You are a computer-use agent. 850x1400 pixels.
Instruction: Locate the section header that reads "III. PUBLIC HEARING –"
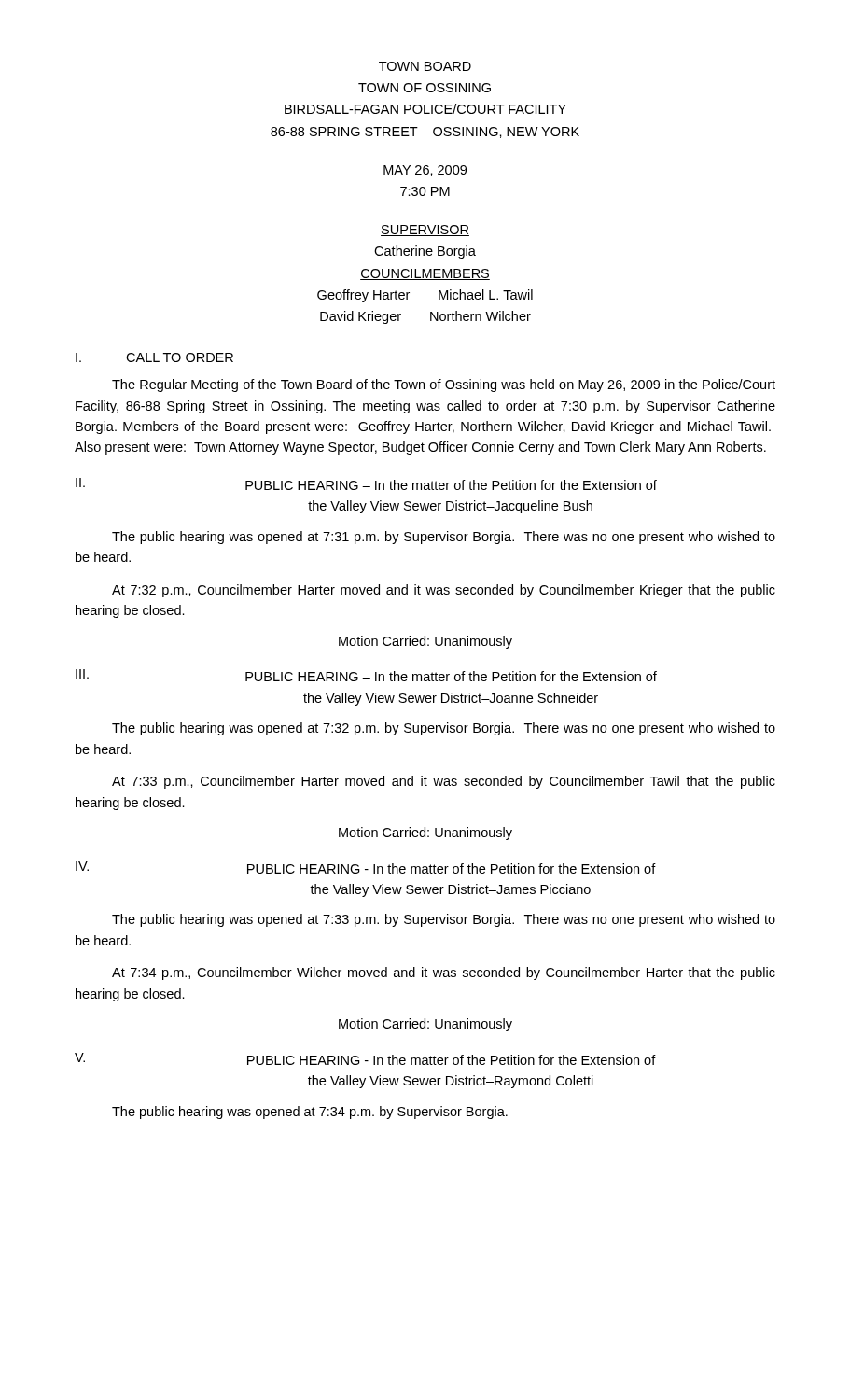[x=425, y=688]
